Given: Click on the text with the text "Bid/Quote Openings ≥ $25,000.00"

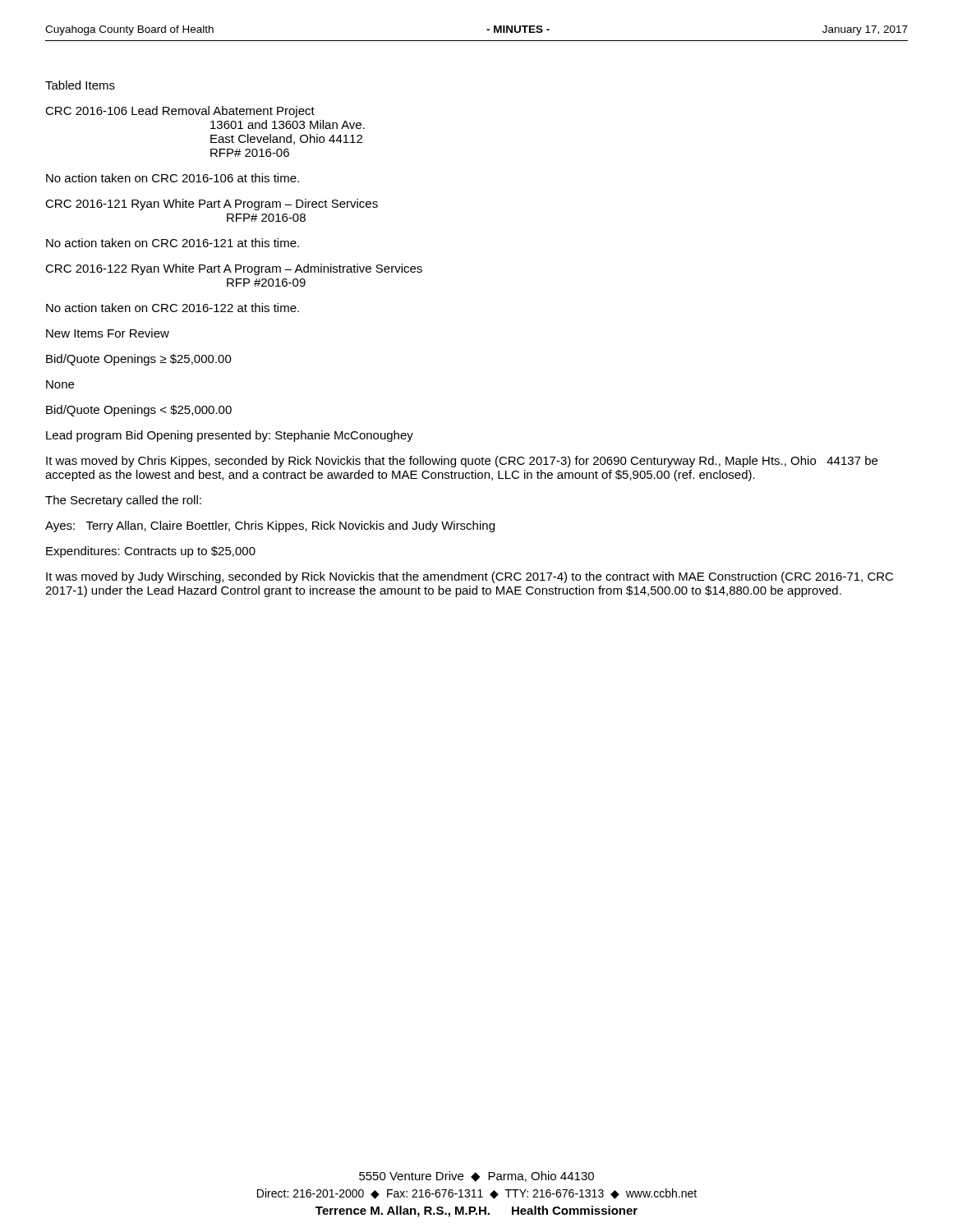Looking at the screenshot, I should (138, 359).
